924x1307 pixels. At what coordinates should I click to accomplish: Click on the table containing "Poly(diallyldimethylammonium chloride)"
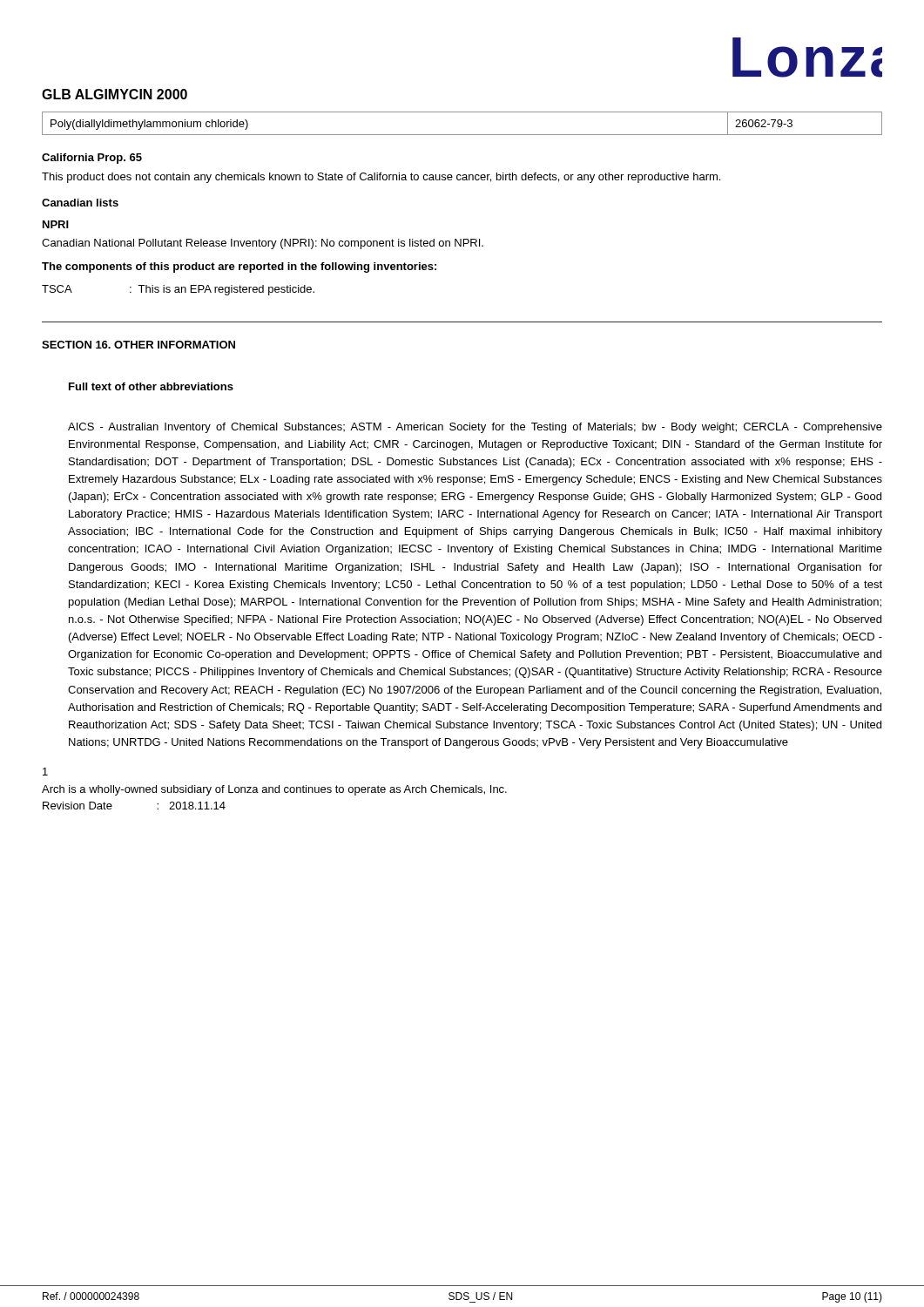pyautogui.click(x=462, y=123)
